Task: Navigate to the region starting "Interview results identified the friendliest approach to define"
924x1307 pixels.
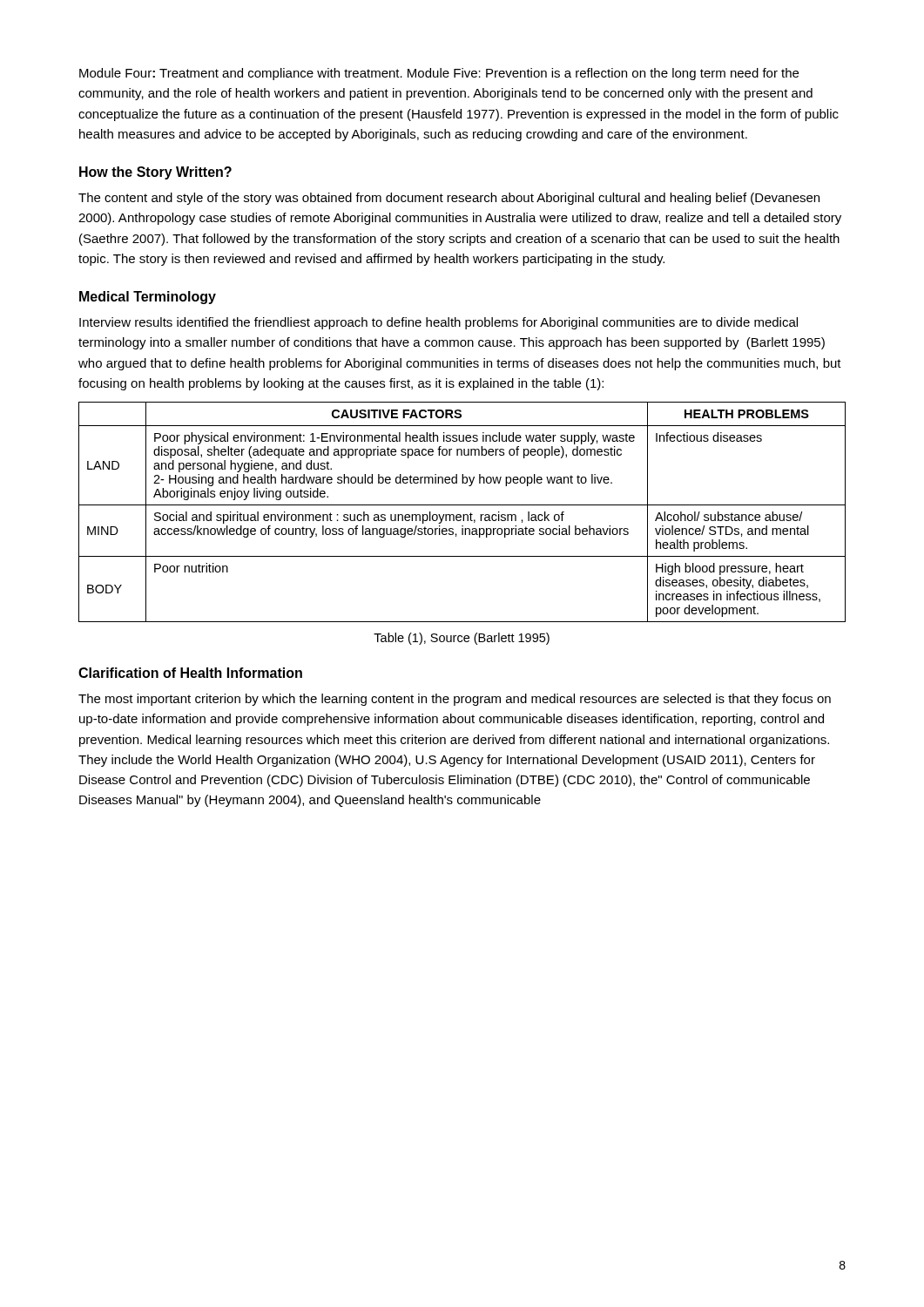Action: [460, 352]
